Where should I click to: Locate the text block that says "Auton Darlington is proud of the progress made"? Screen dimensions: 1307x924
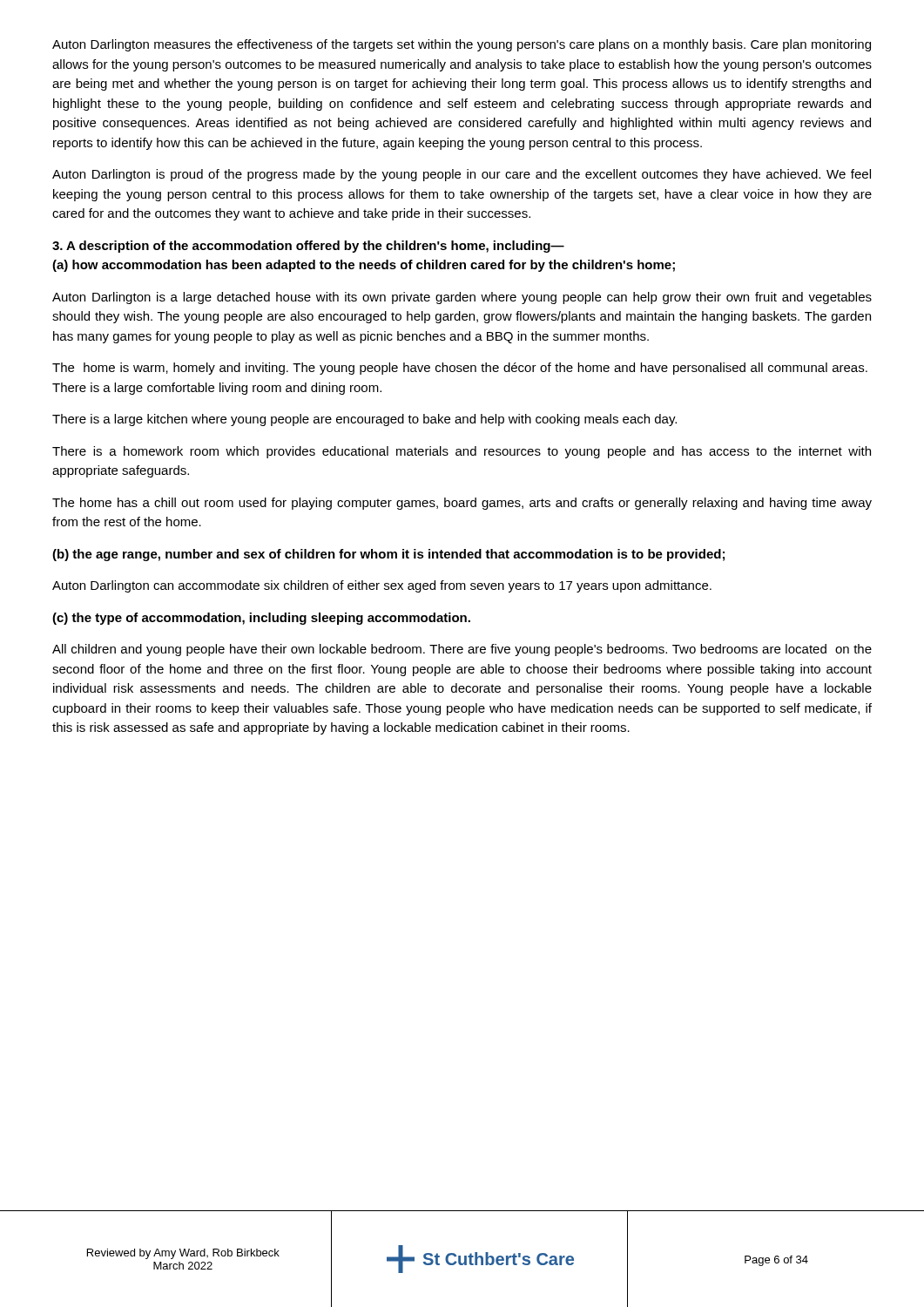click(x=462, y=193)
